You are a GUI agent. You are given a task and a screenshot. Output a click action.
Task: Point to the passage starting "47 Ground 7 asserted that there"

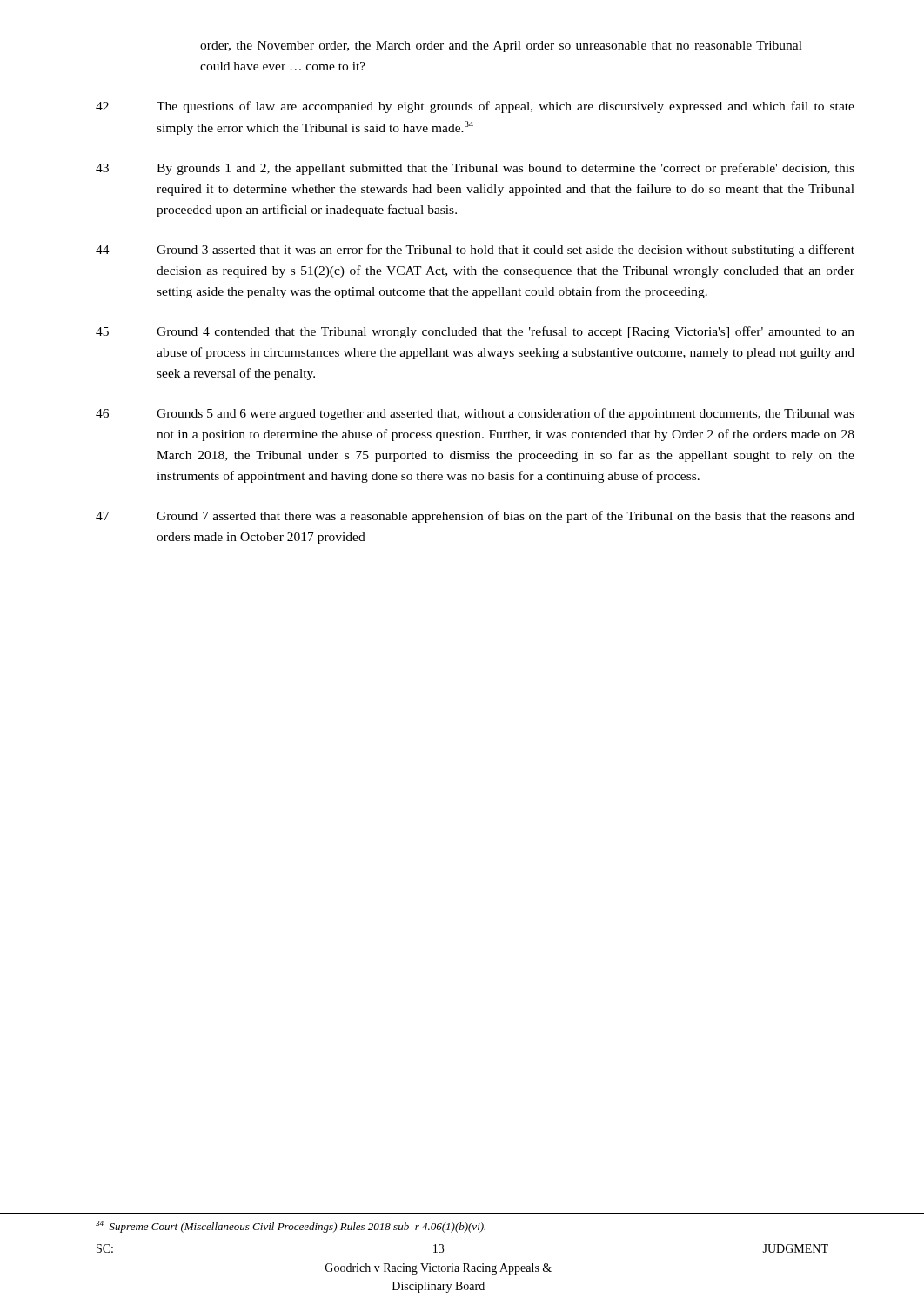pos(475,527)
